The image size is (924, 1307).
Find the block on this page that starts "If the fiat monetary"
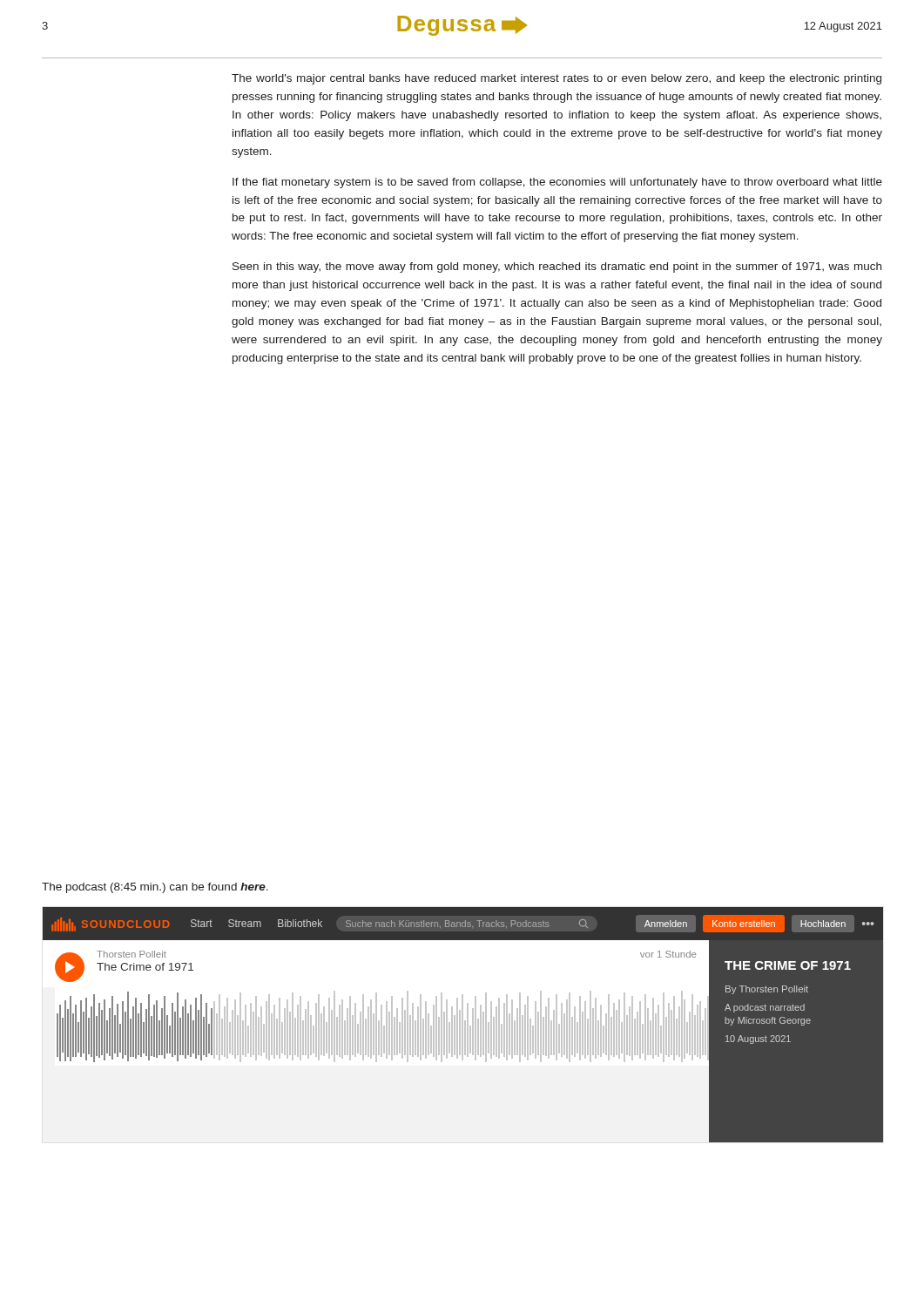click(557, 210)
